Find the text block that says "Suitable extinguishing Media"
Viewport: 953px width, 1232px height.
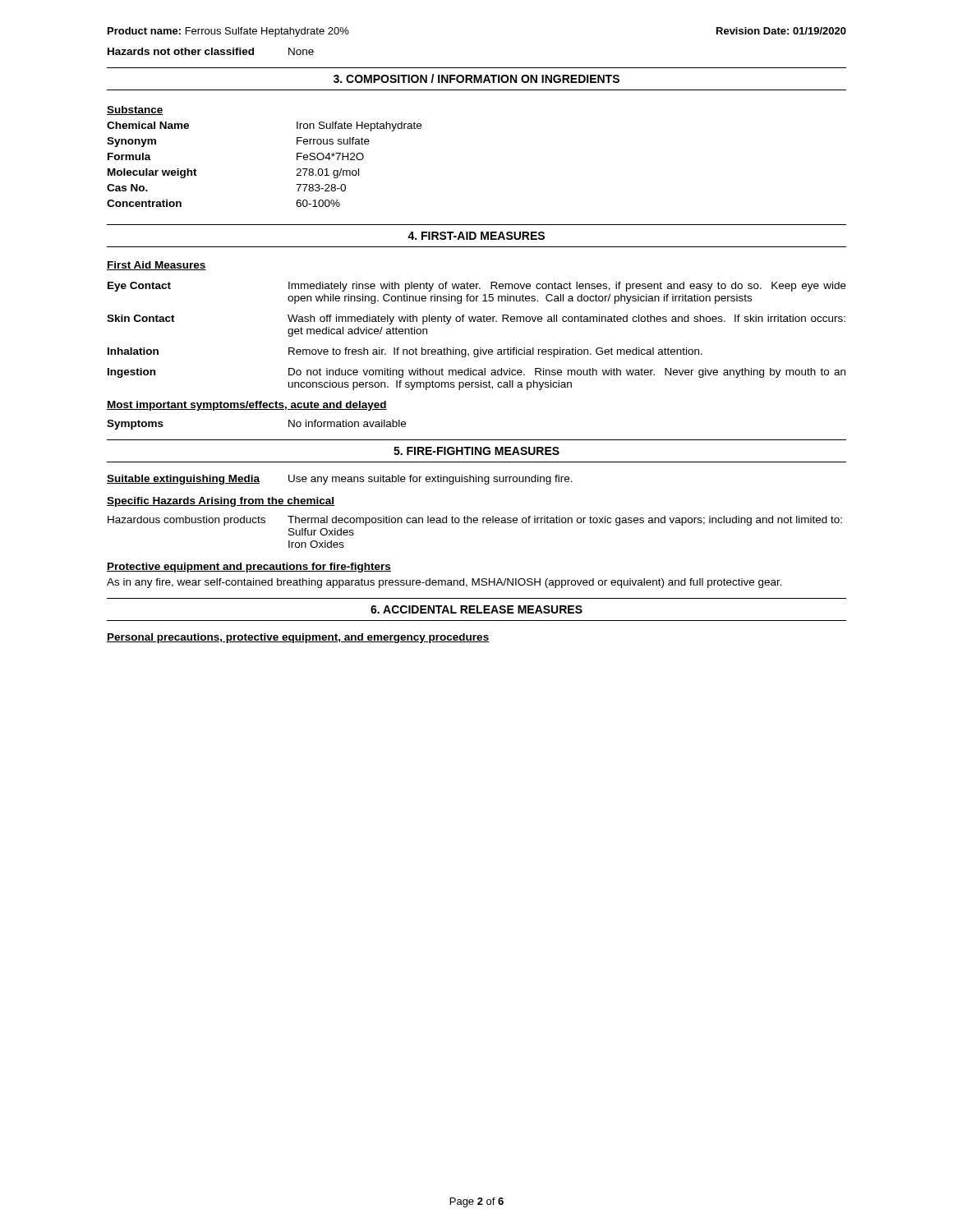click(340, 478)
